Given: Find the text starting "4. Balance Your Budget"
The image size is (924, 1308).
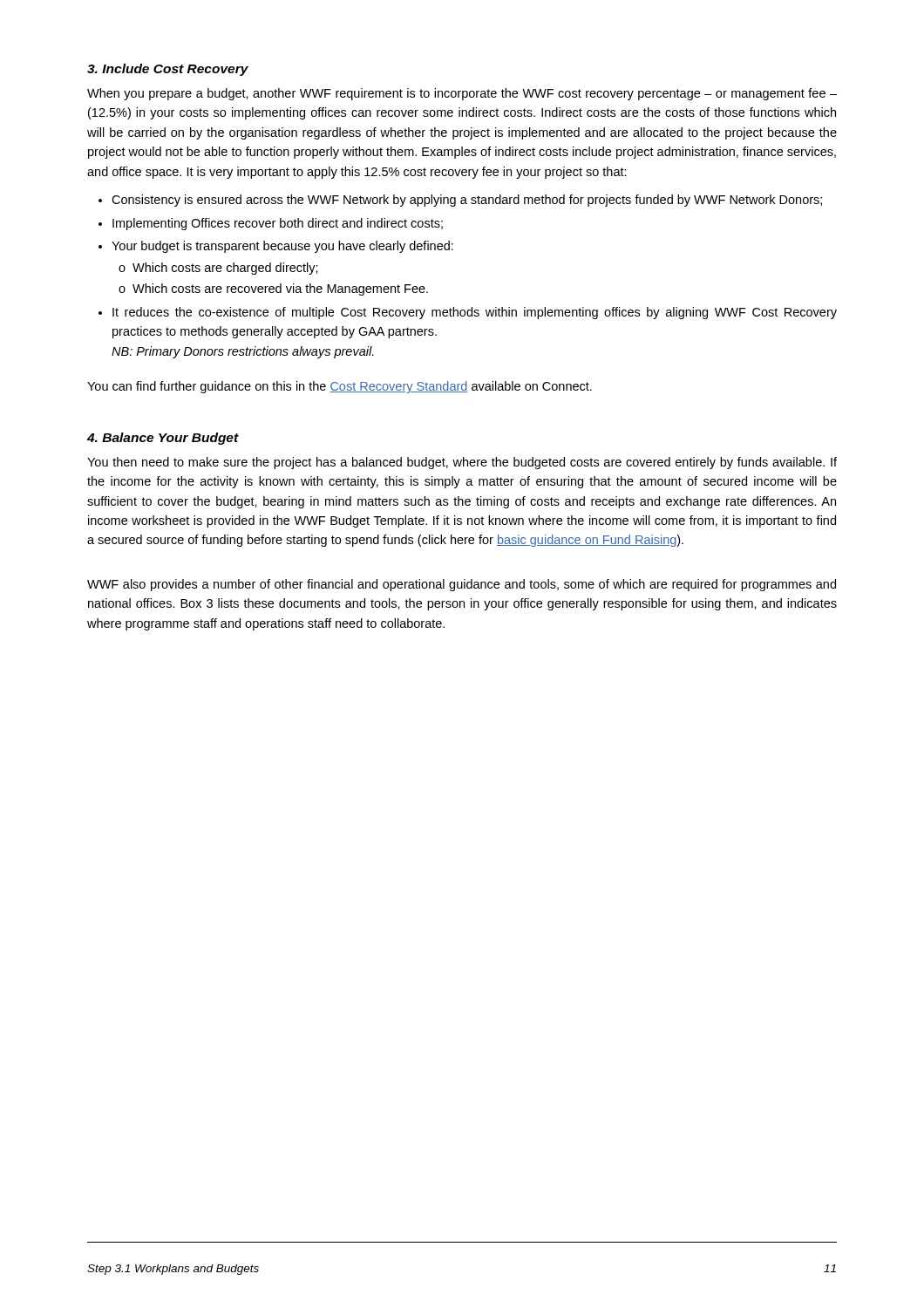Looking at the screenshot, I should tap(163, 437).
